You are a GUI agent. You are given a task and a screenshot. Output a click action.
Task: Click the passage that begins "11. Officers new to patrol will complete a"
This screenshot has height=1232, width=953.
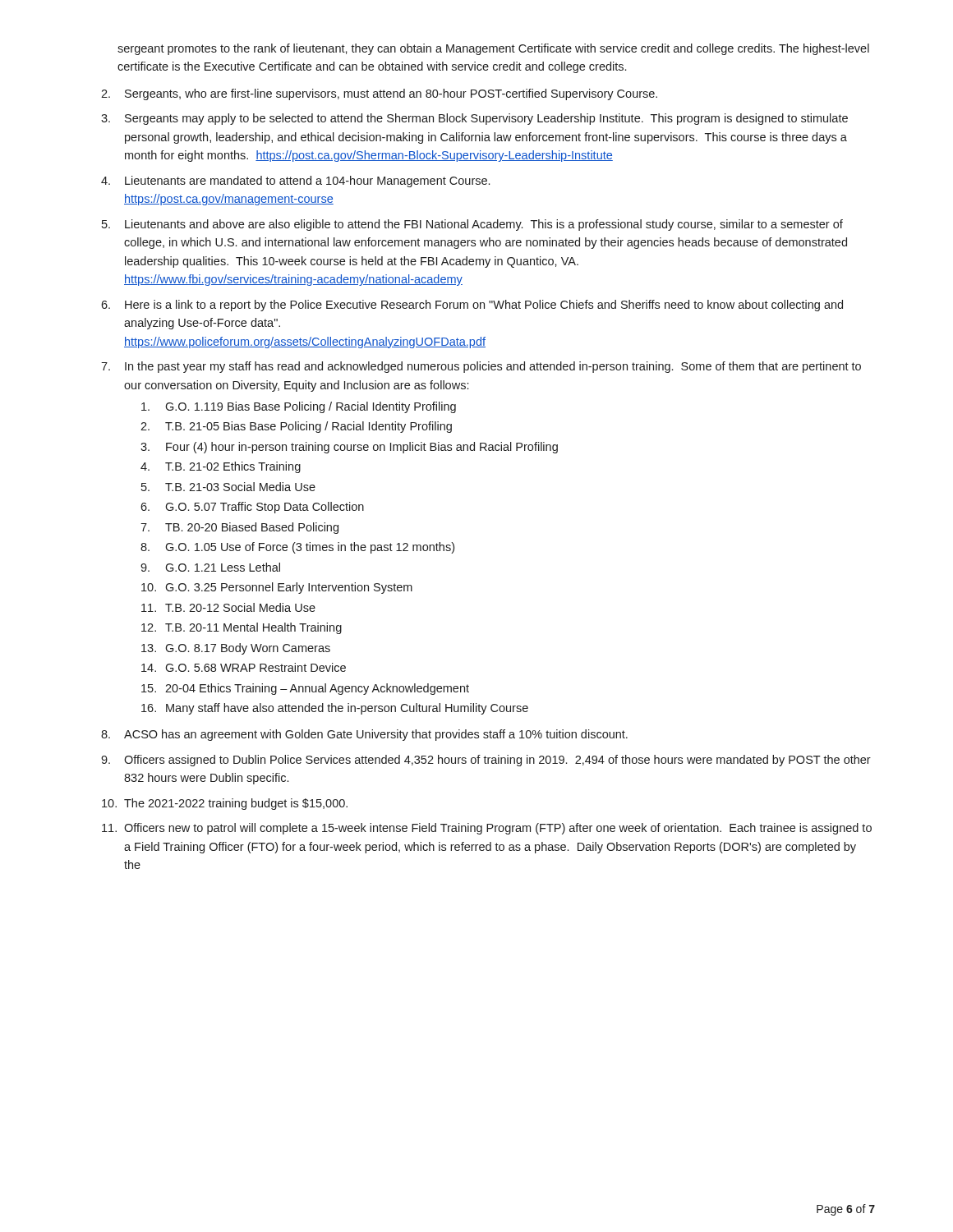coord(488,847)
